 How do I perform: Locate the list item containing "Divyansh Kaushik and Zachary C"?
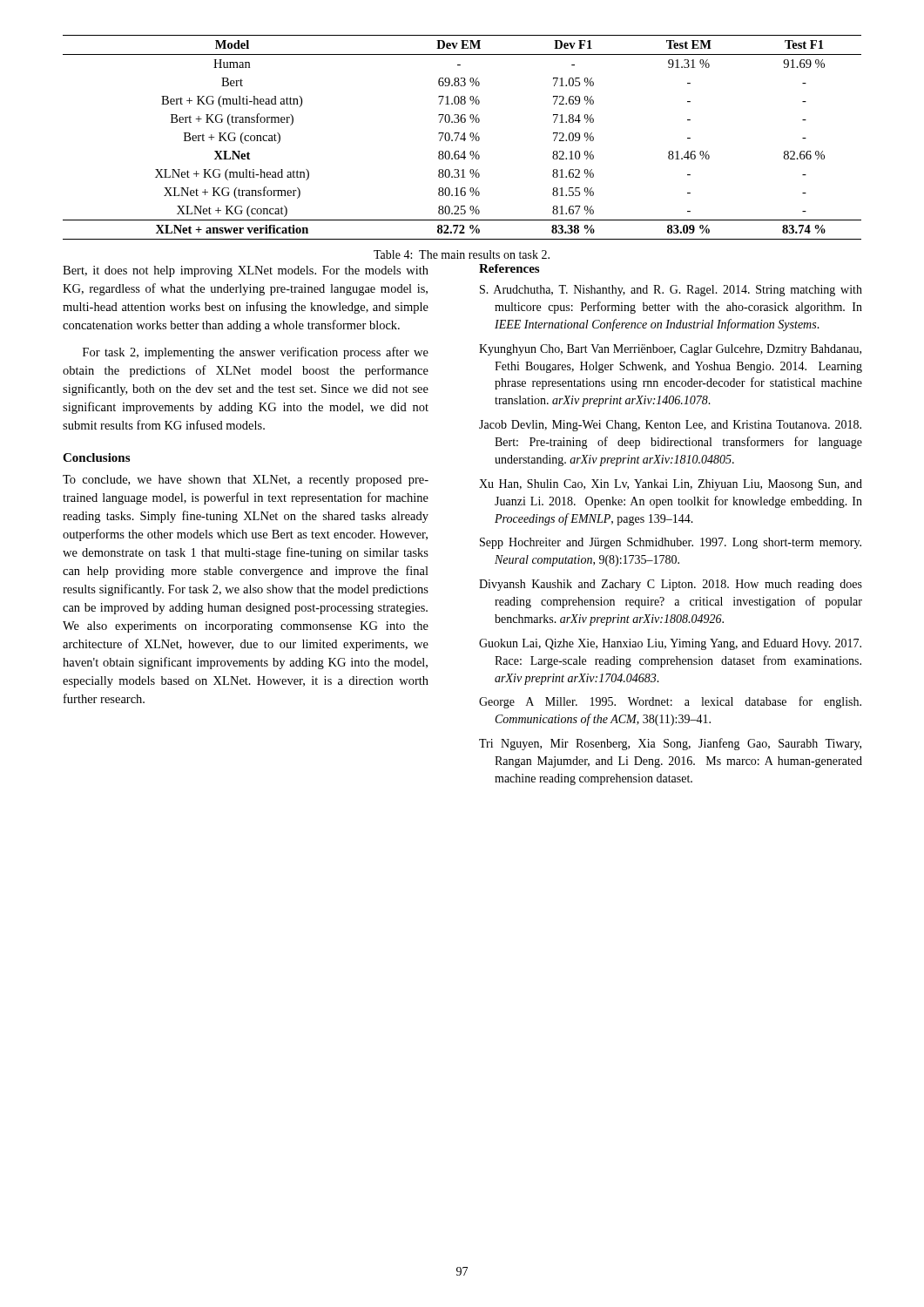671,602
